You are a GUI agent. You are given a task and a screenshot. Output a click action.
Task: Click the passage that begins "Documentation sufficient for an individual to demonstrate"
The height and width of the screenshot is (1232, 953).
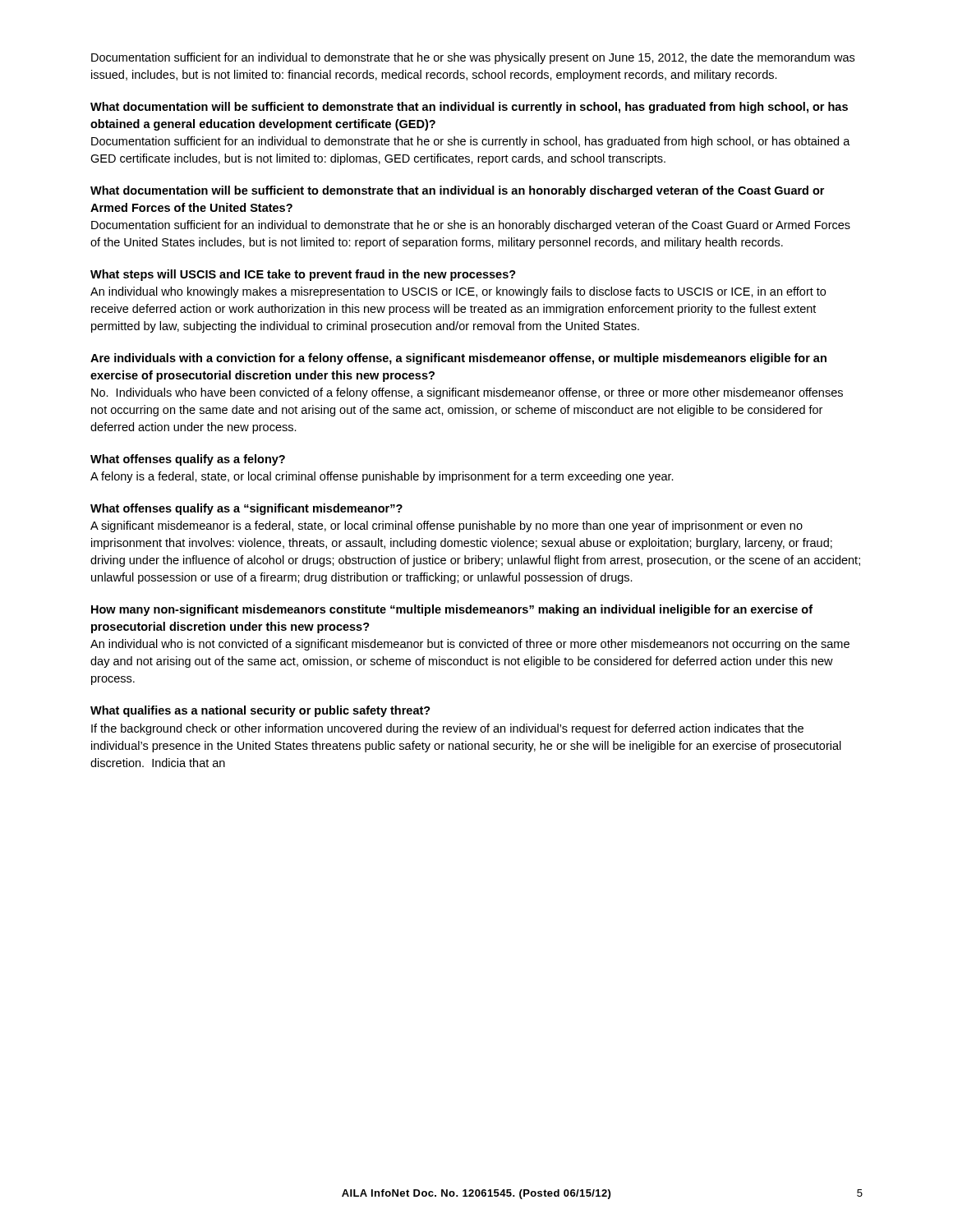point(473,66)
